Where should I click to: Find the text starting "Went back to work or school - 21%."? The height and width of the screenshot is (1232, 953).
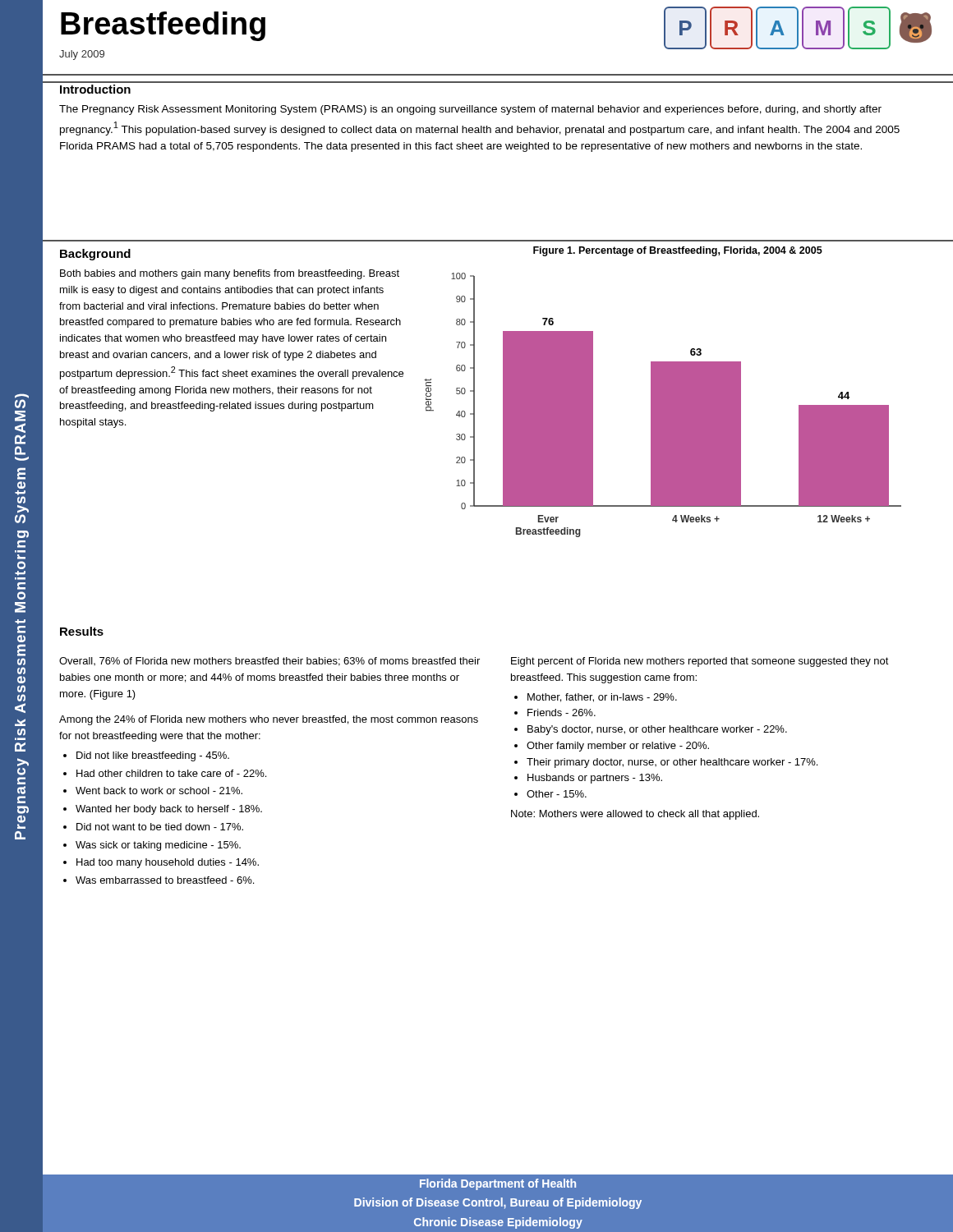point(159,791)
